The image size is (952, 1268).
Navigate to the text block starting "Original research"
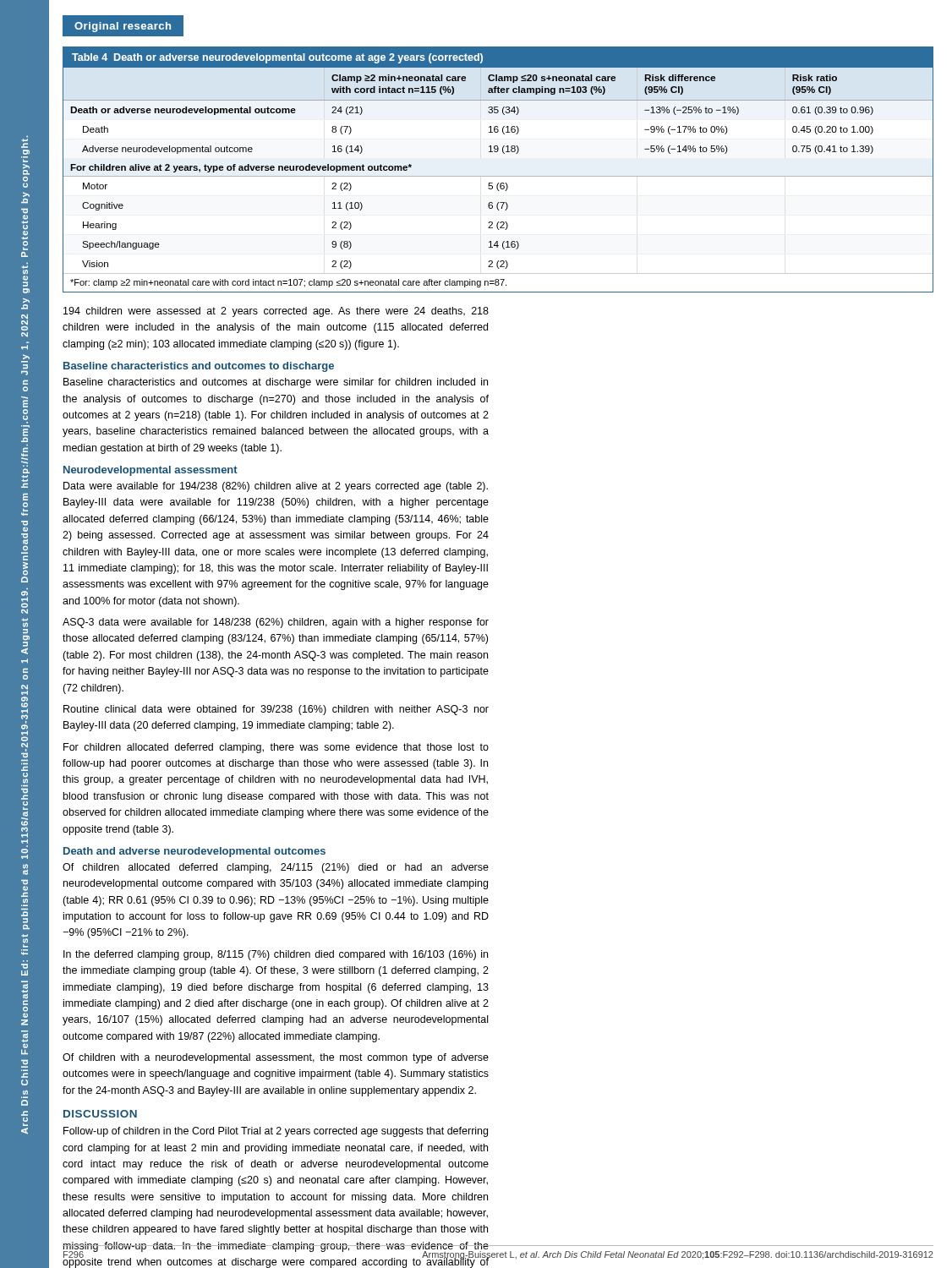[123, 26]
